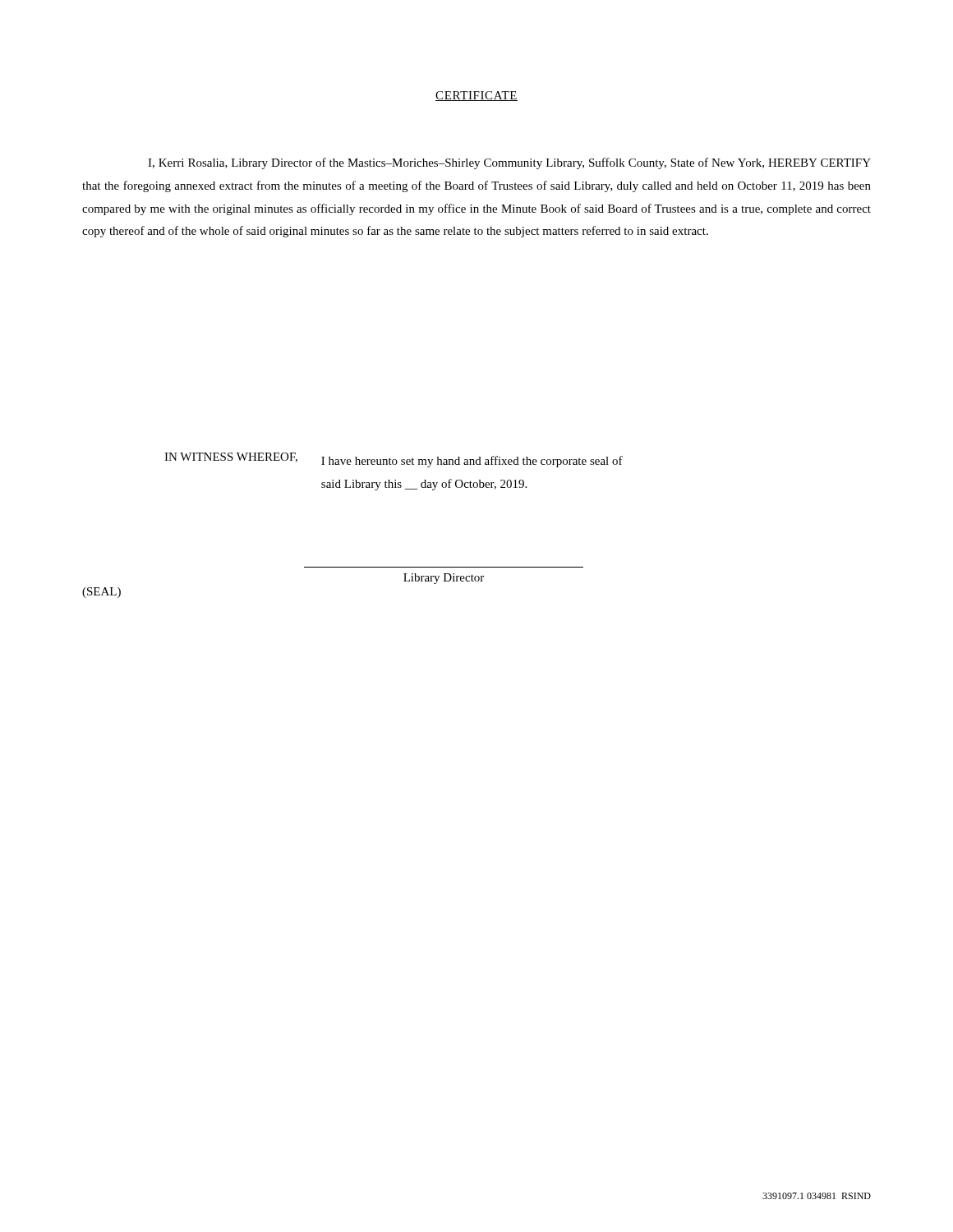Find the block starting "I, Kerri Rosalia, Library Director of the"
The image size is (953, 1232).
(x=476, y=197)
